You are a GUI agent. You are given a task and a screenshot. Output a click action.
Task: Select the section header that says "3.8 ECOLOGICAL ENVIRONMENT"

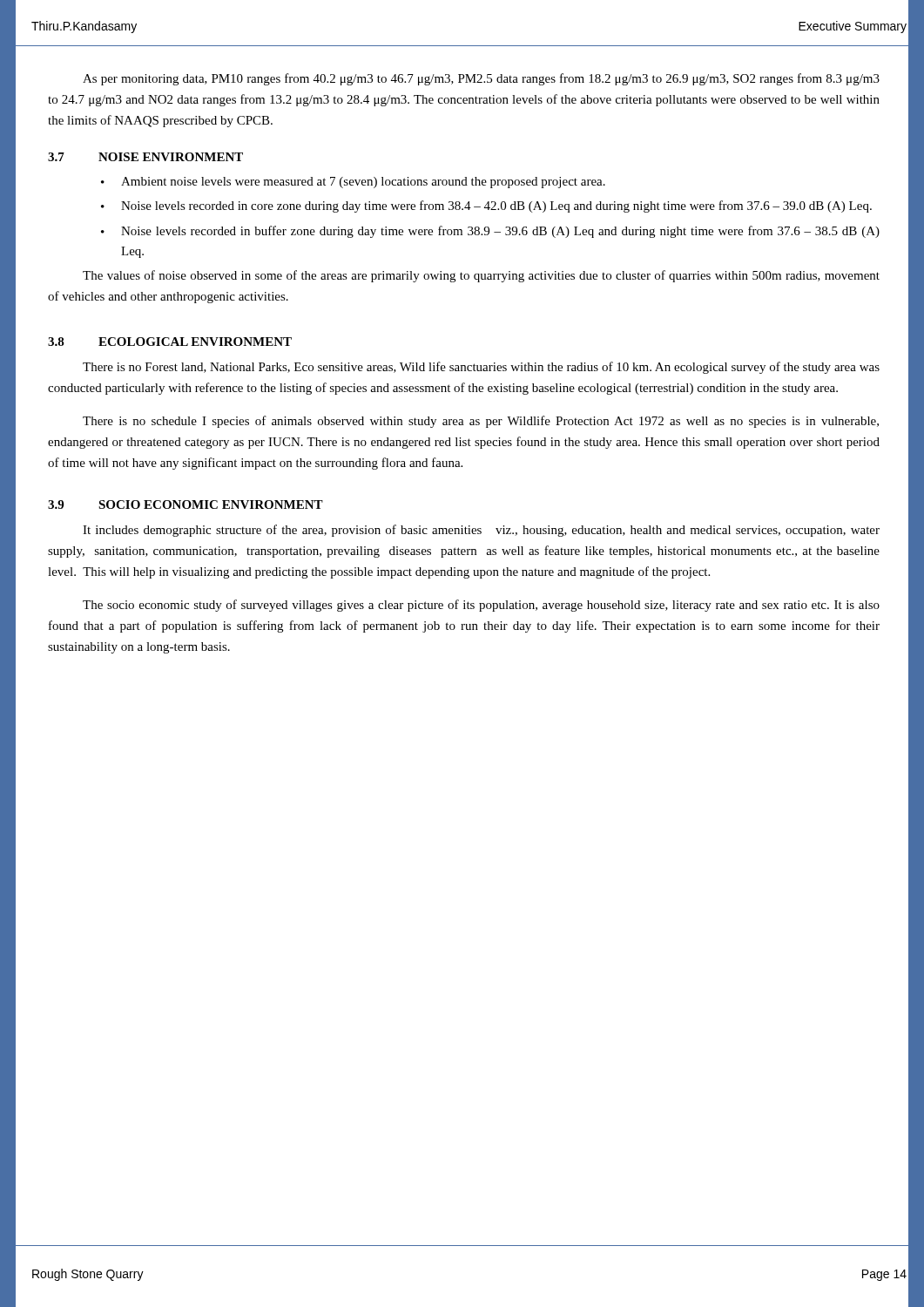pyautogui.click(x=170, y=342)
